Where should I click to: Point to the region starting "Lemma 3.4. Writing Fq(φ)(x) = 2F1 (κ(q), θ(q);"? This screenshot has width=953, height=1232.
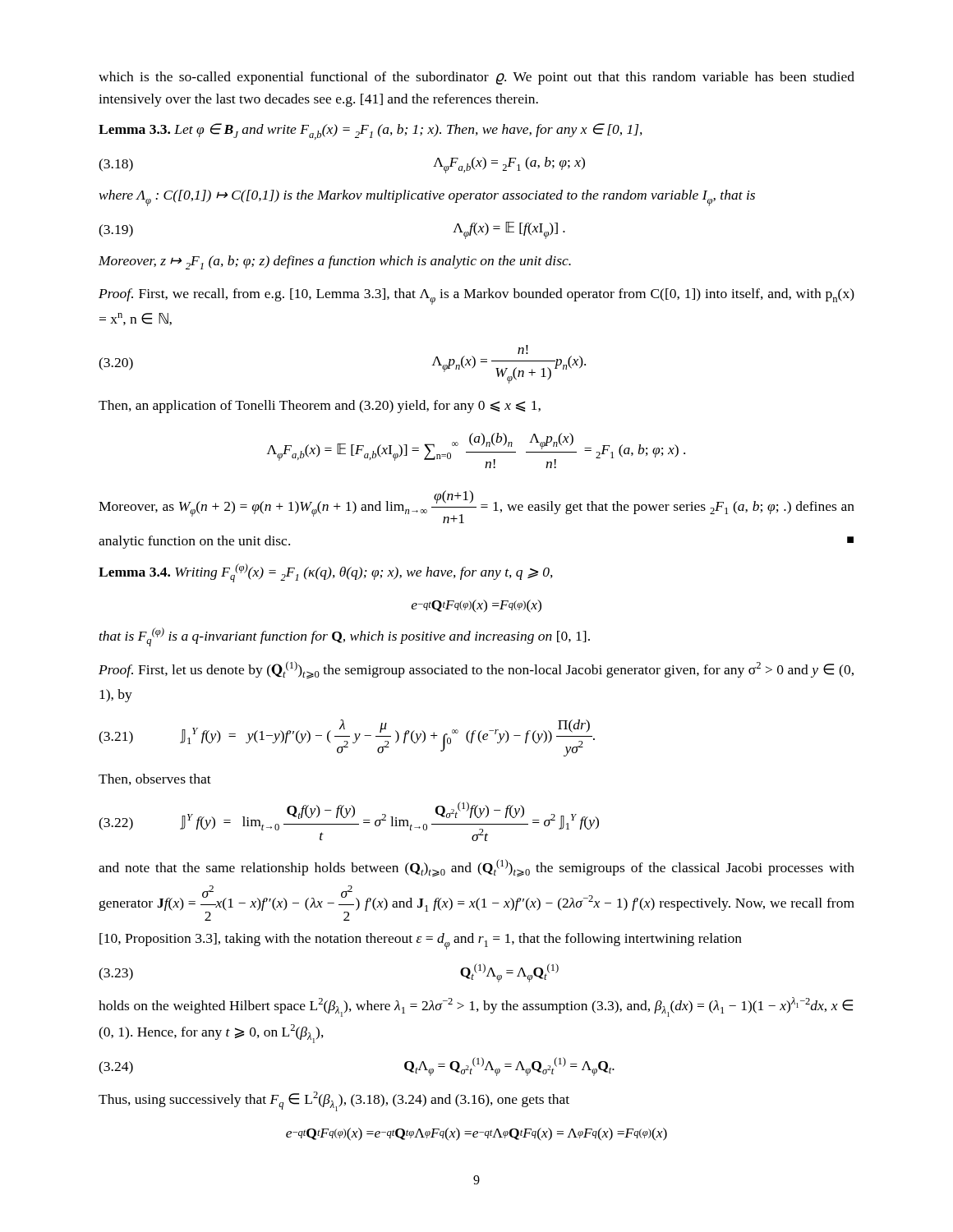[476, 573]
